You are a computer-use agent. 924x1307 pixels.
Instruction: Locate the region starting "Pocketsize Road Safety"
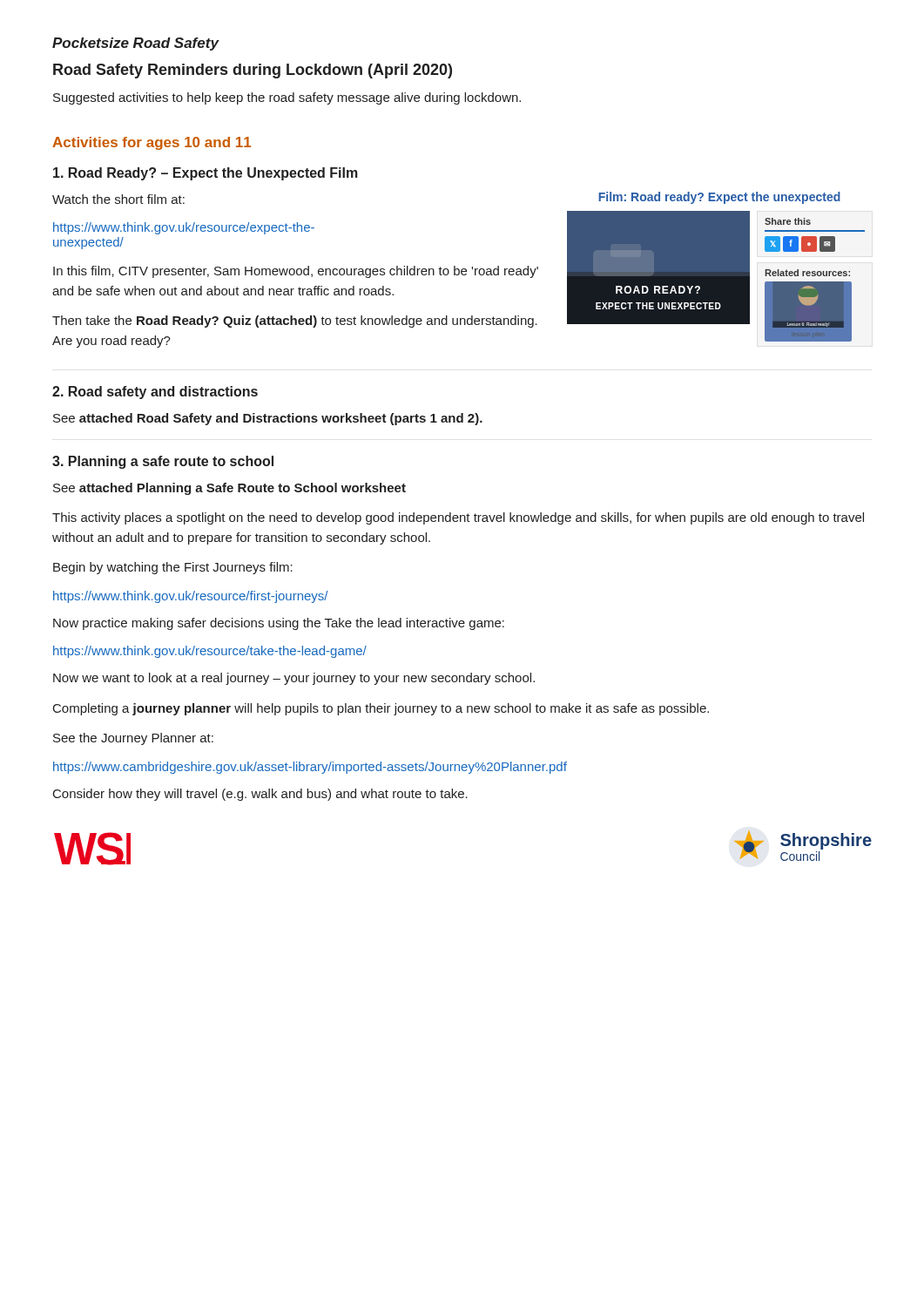point(135,43)
